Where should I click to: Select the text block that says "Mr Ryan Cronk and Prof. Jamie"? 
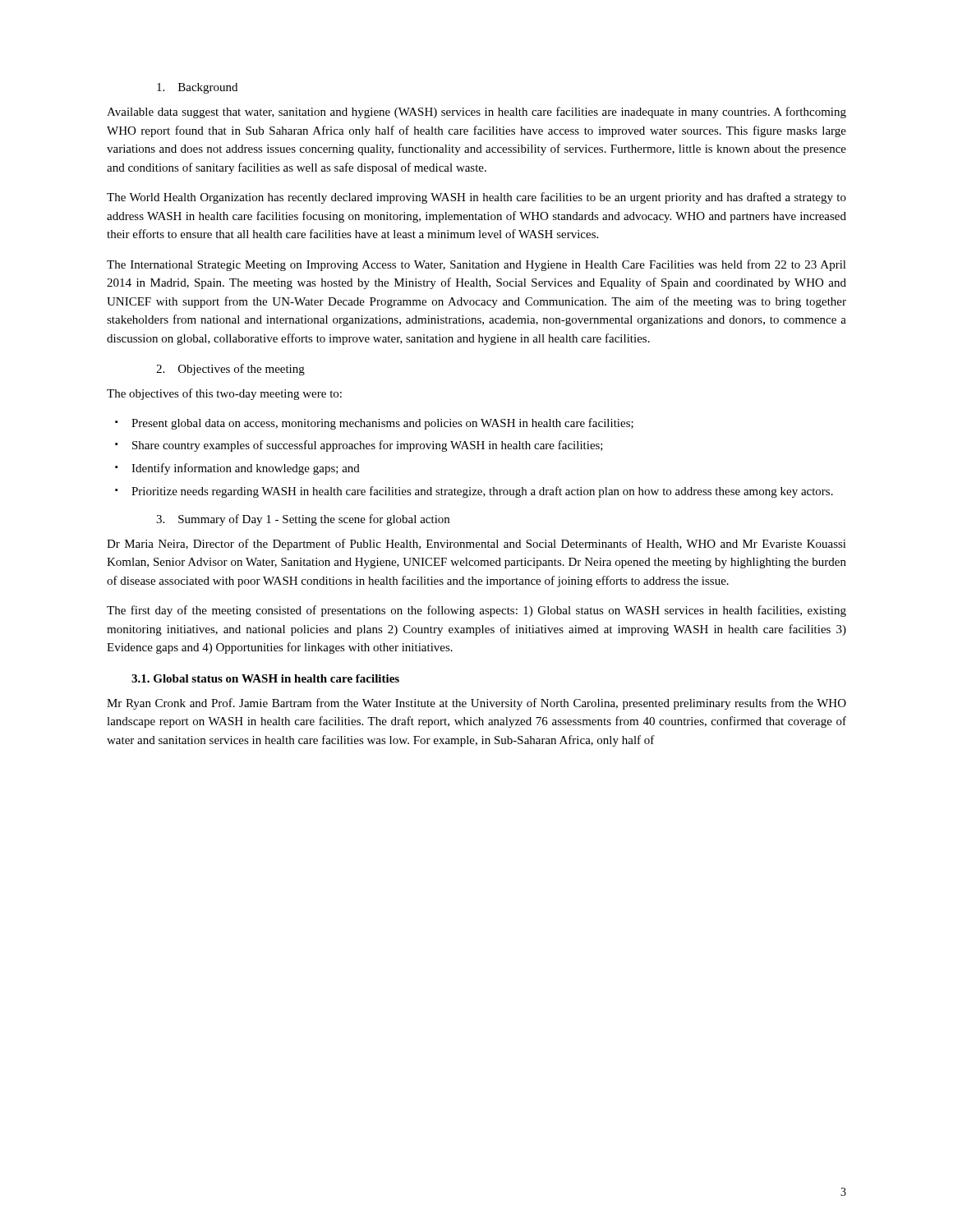476,721
